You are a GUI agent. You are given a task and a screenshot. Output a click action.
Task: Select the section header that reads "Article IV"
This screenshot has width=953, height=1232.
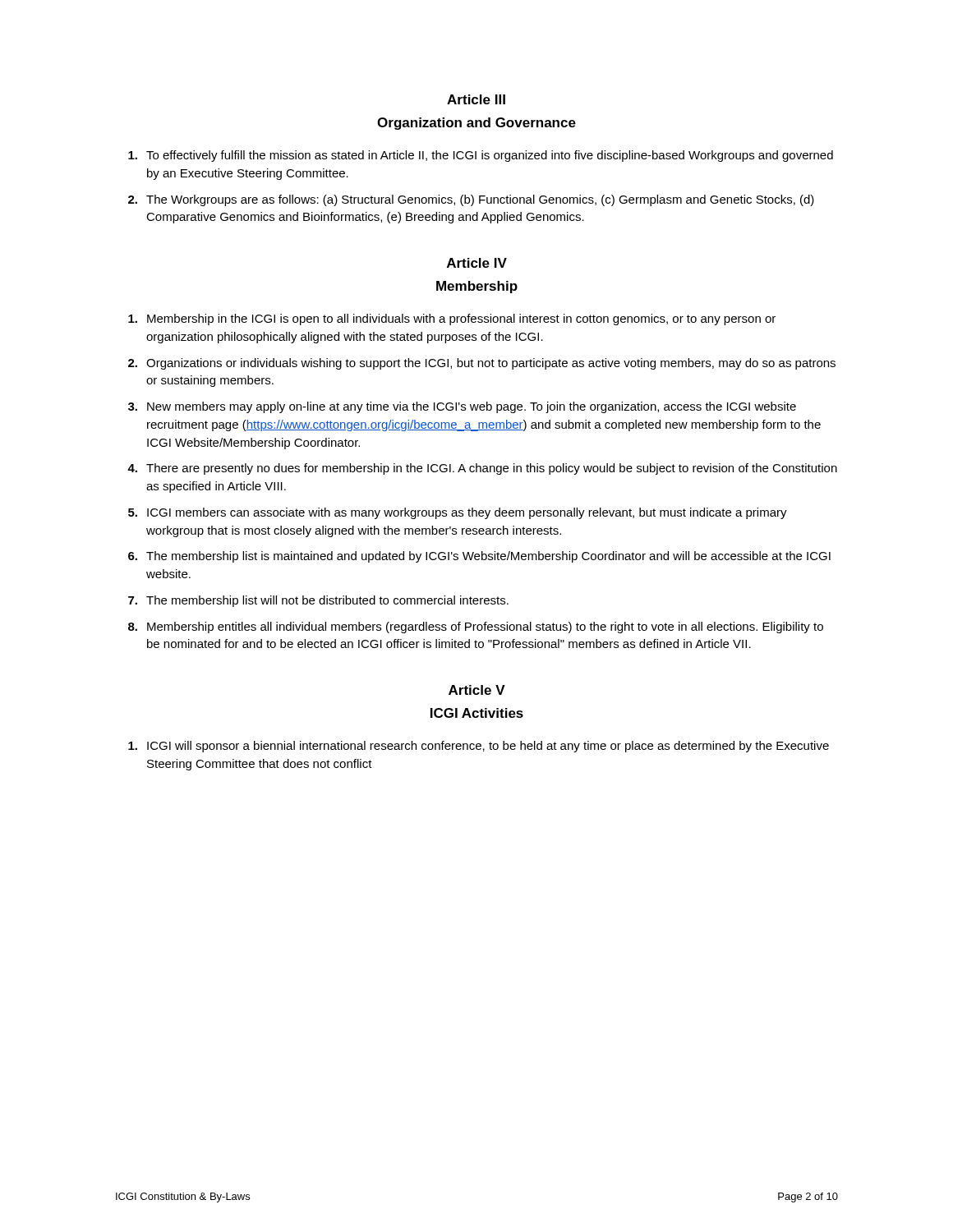coord(476,263)
